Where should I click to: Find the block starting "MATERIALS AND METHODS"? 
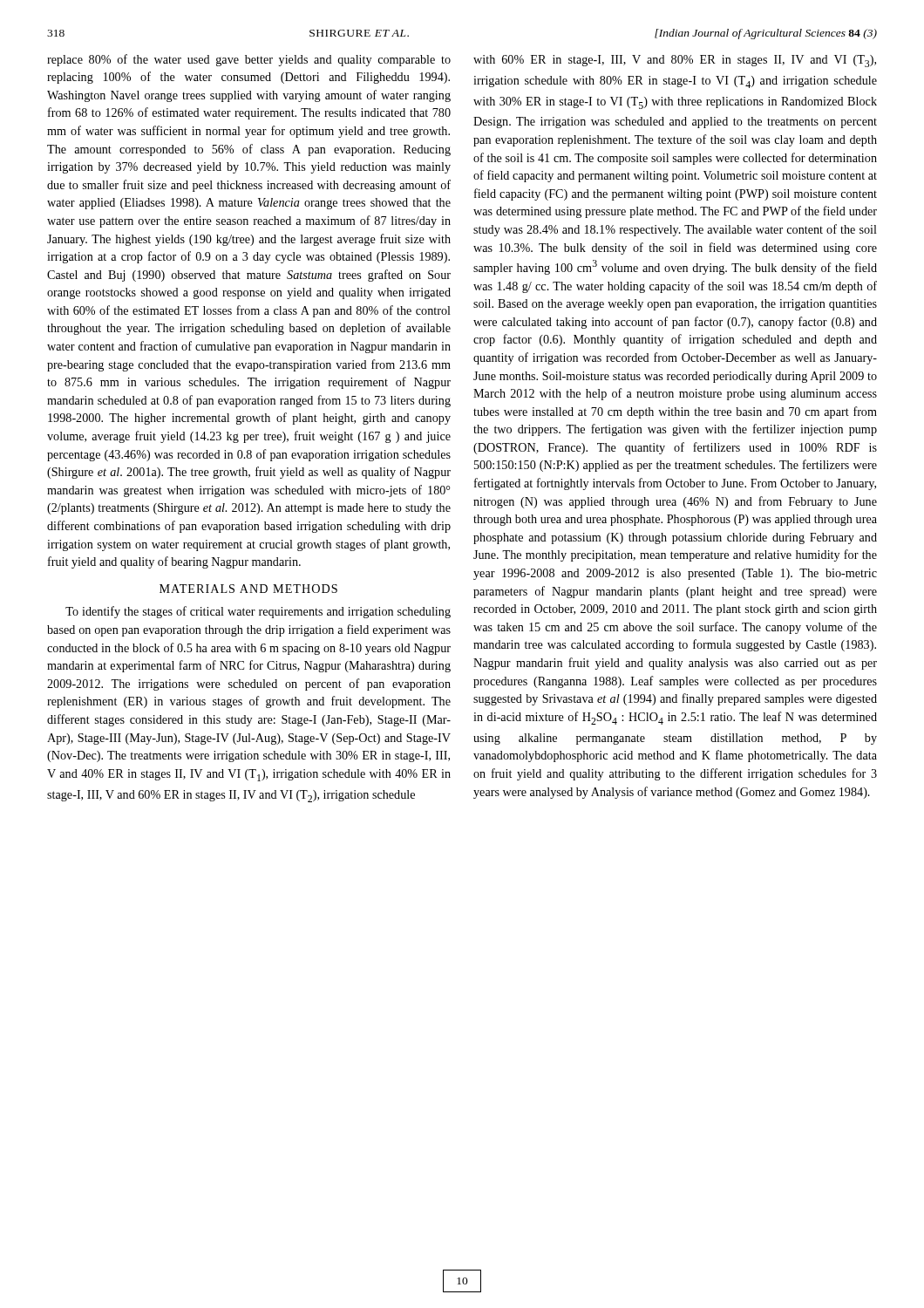[x=249, y=589]
